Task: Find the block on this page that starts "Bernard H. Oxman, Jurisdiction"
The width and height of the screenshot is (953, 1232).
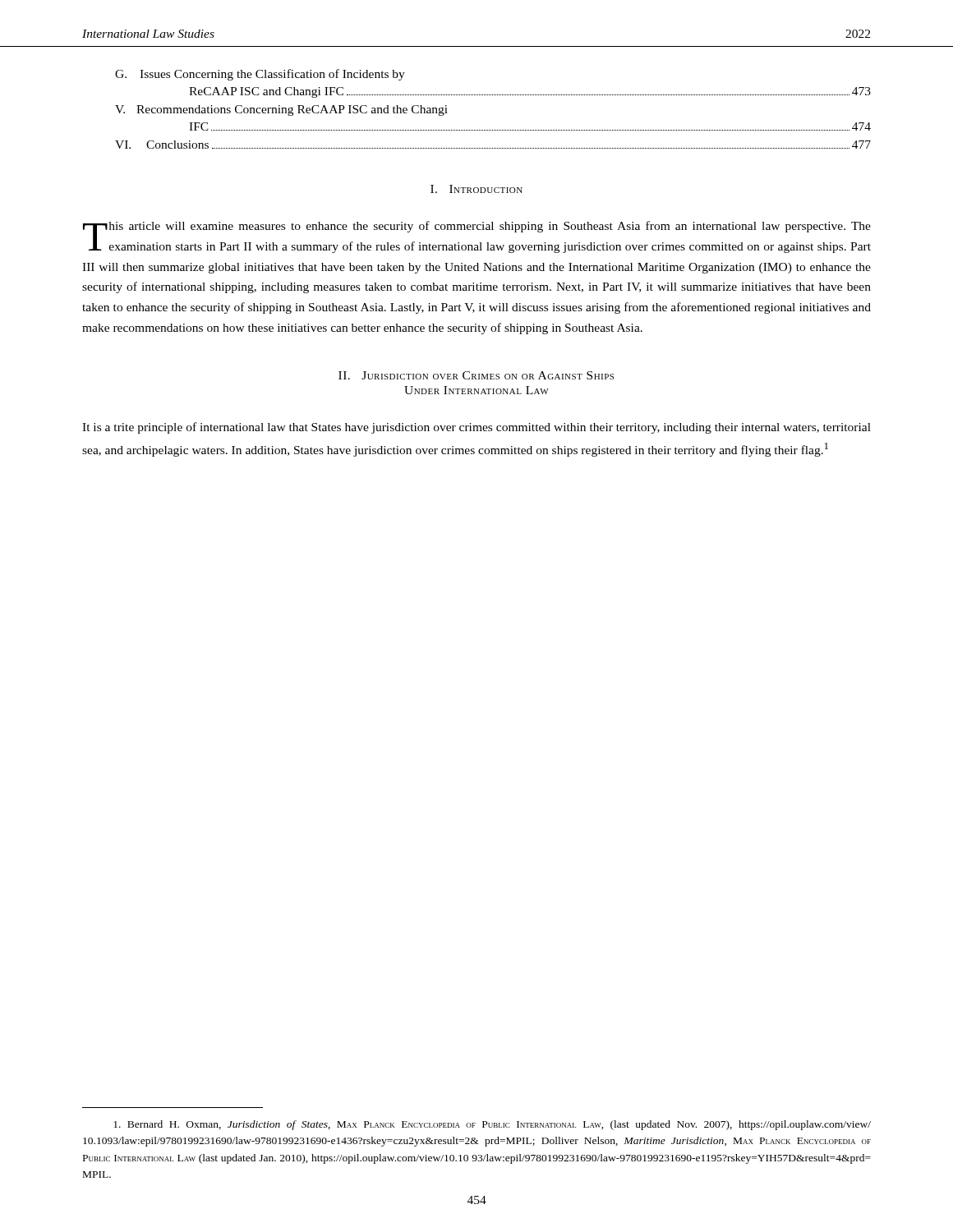Action: pyautogui.click(x=476, y=1149)
